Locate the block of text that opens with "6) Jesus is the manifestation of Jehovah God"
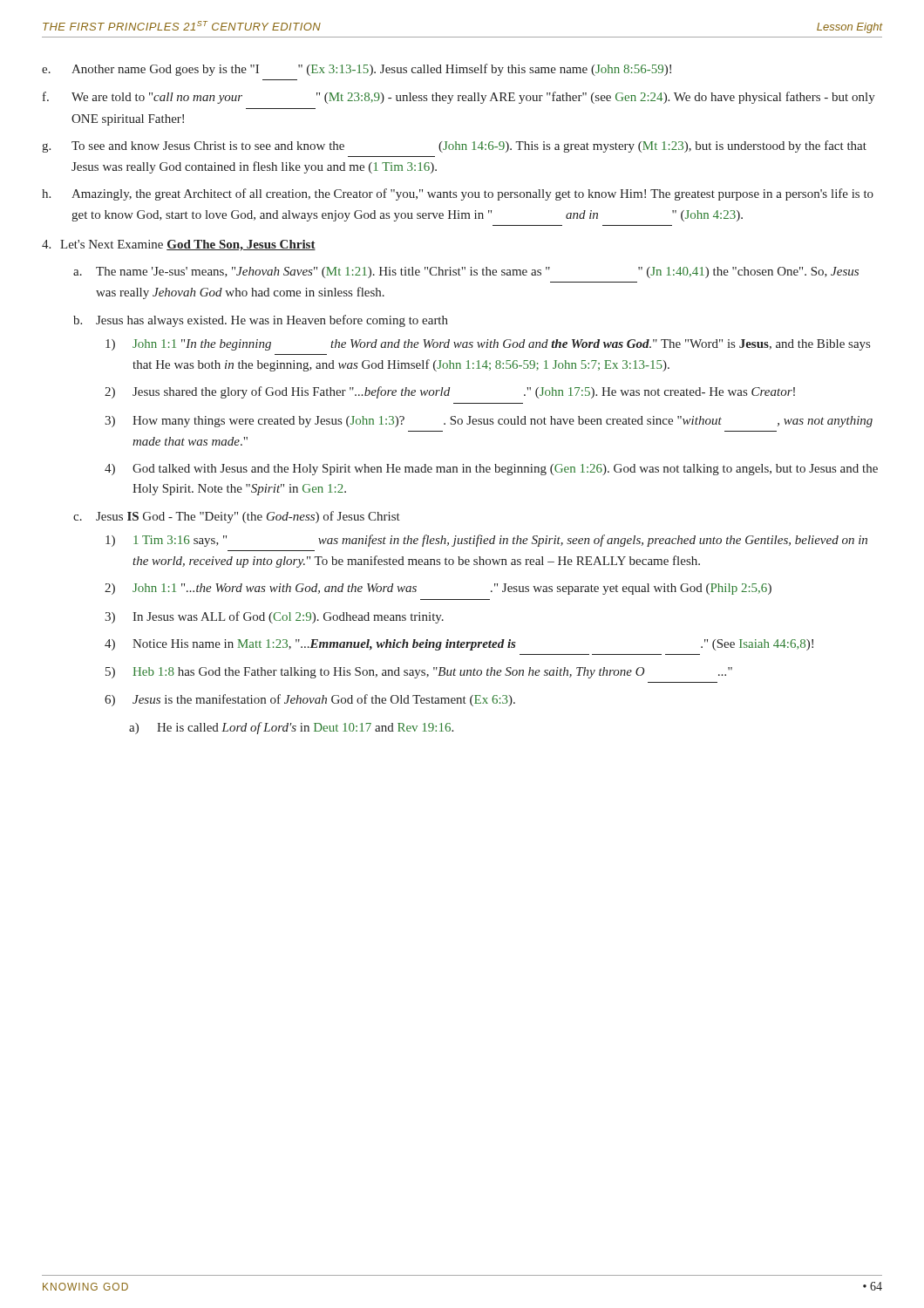This screenshot has width=924, height=1308. (x=493, y=700)
